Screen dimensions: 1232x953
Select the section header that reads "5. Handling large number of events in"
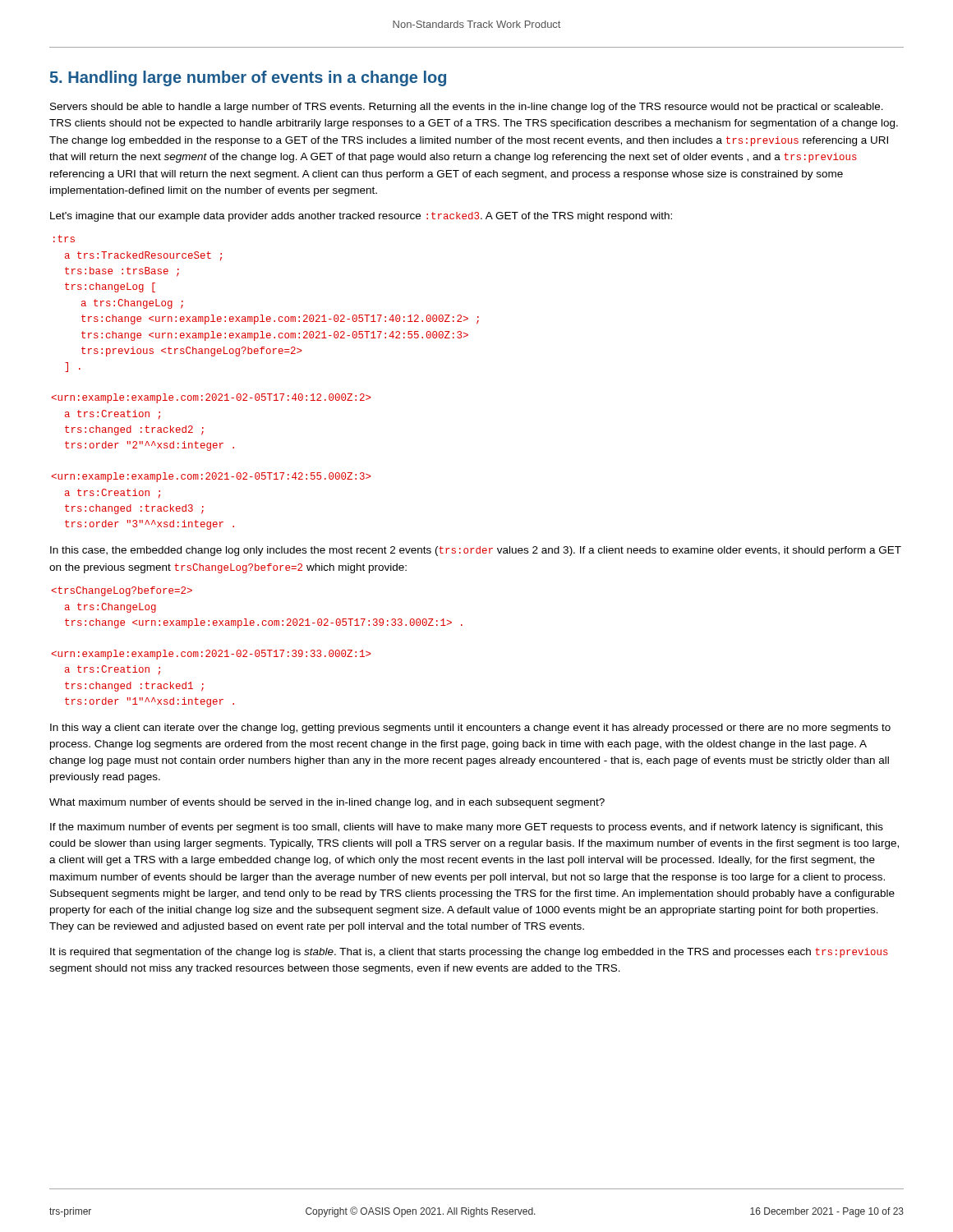(x=248, y=78)
